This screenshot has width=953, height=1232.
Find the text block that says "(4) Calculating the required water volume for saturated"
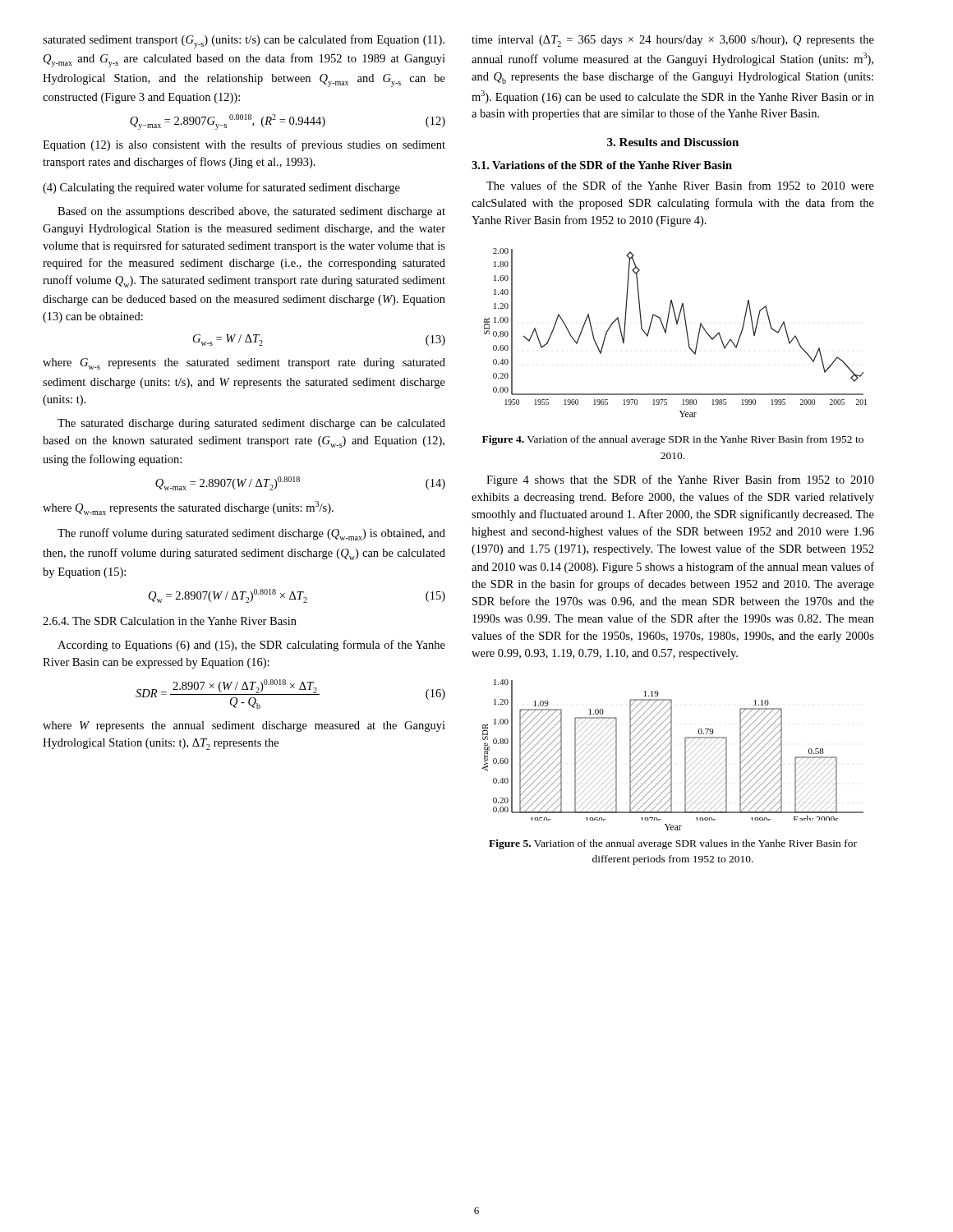244,188
